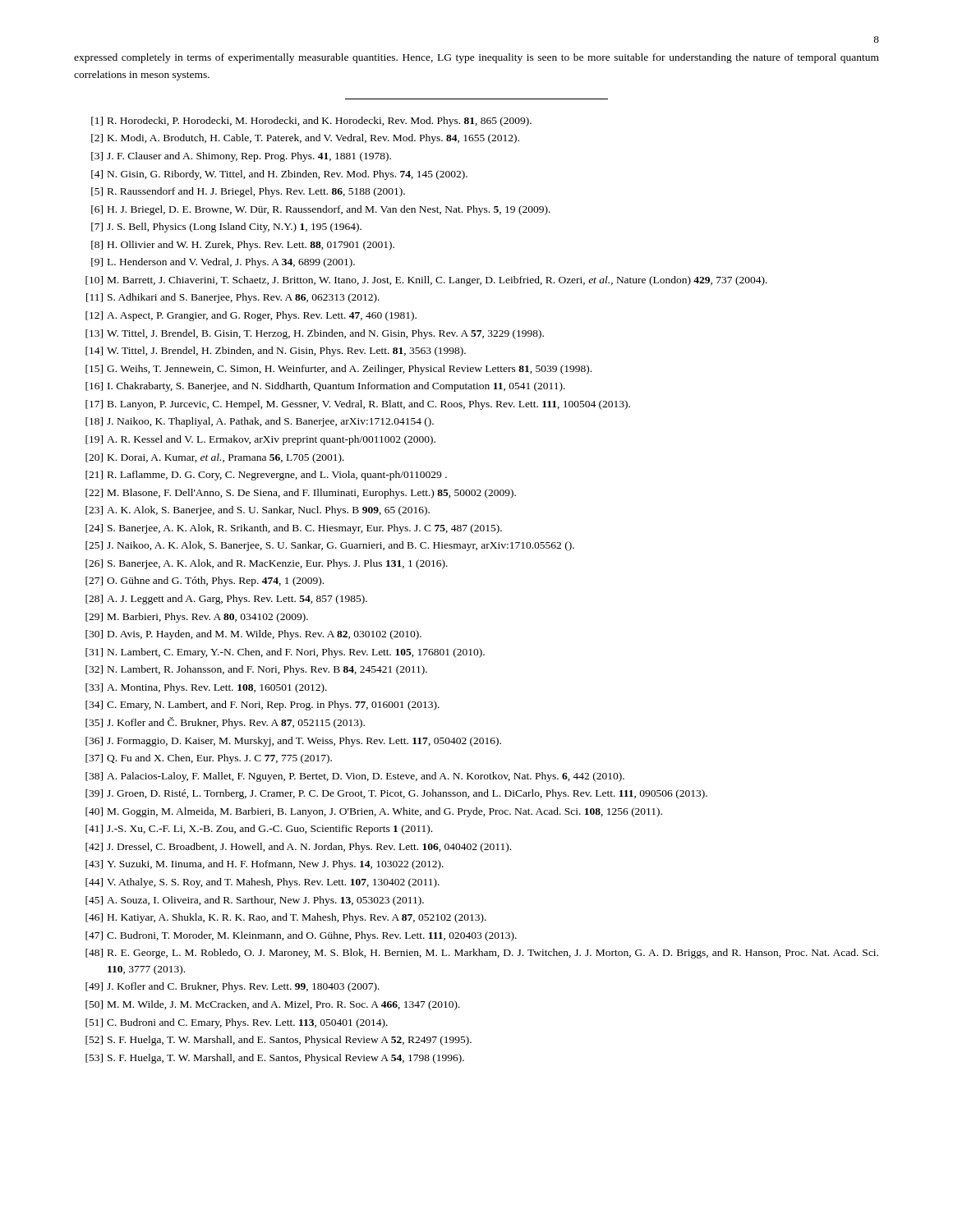Find the list item with the text "[33] A. Montina, Phys. Rev."

(206, 688)
